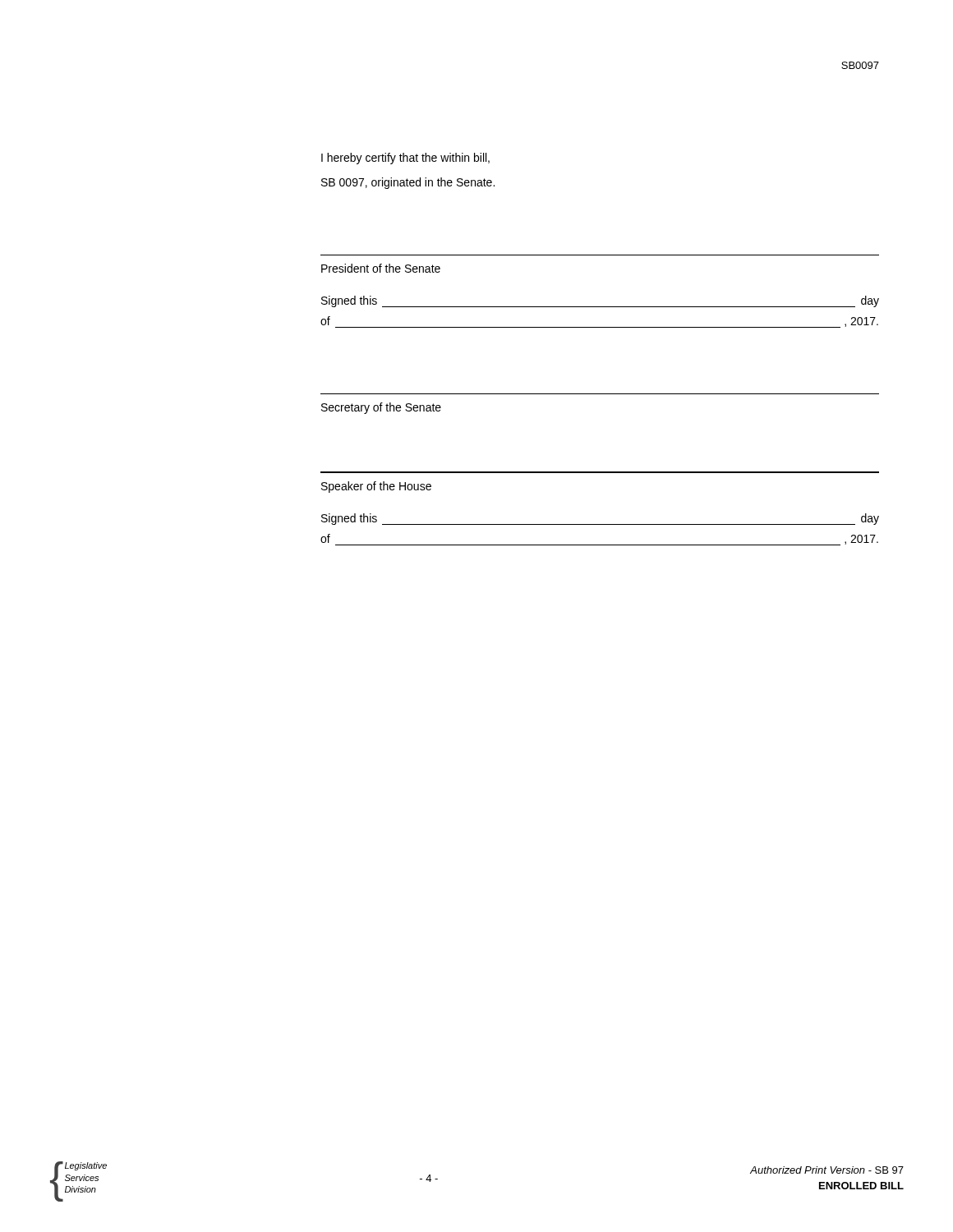Click on the text block starting "Speaker of the House Signed"
953x1232 pixels.
coord(376,487)
